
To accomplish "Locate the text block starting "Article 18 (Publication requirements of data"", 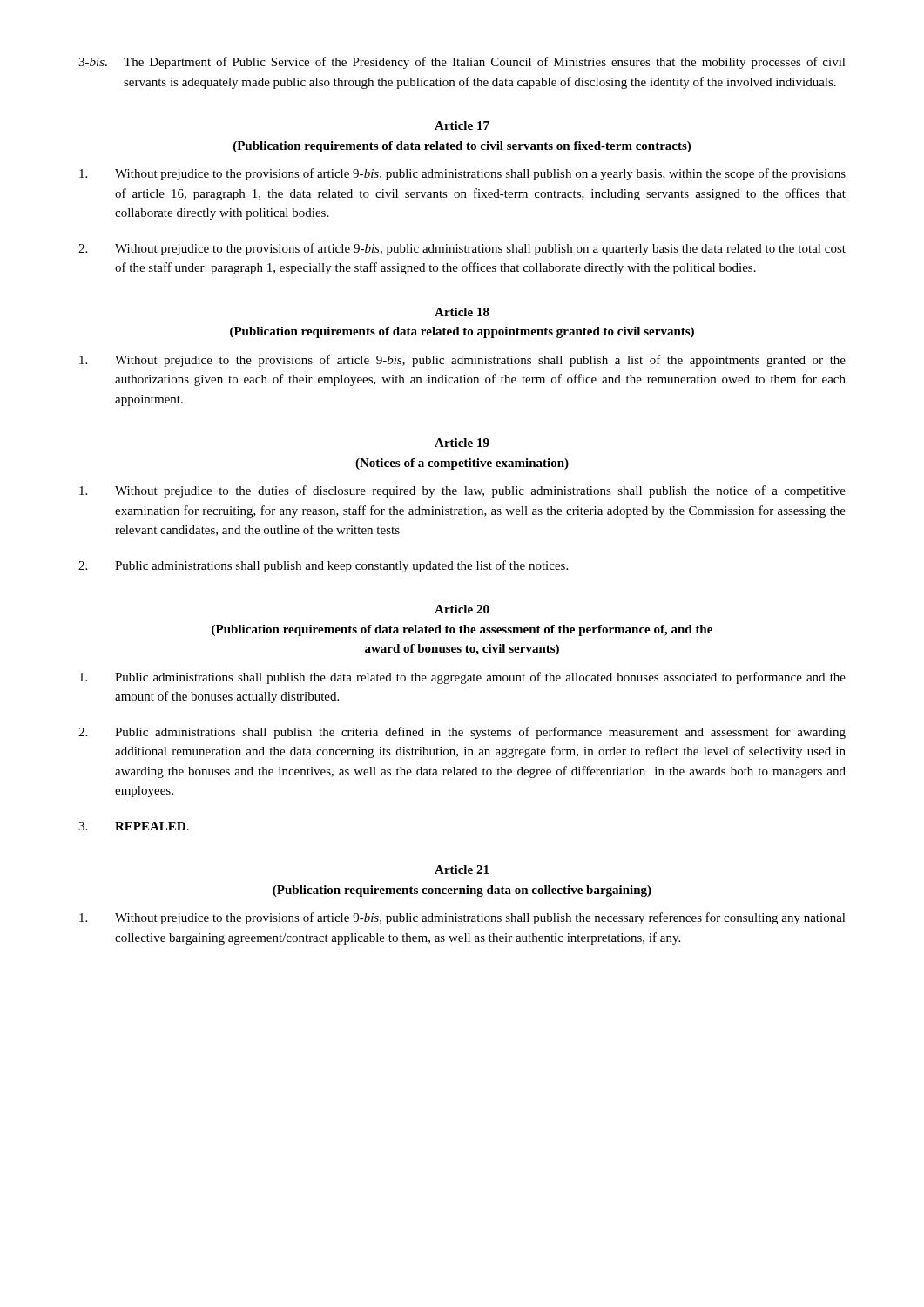I will pos(462,322).
